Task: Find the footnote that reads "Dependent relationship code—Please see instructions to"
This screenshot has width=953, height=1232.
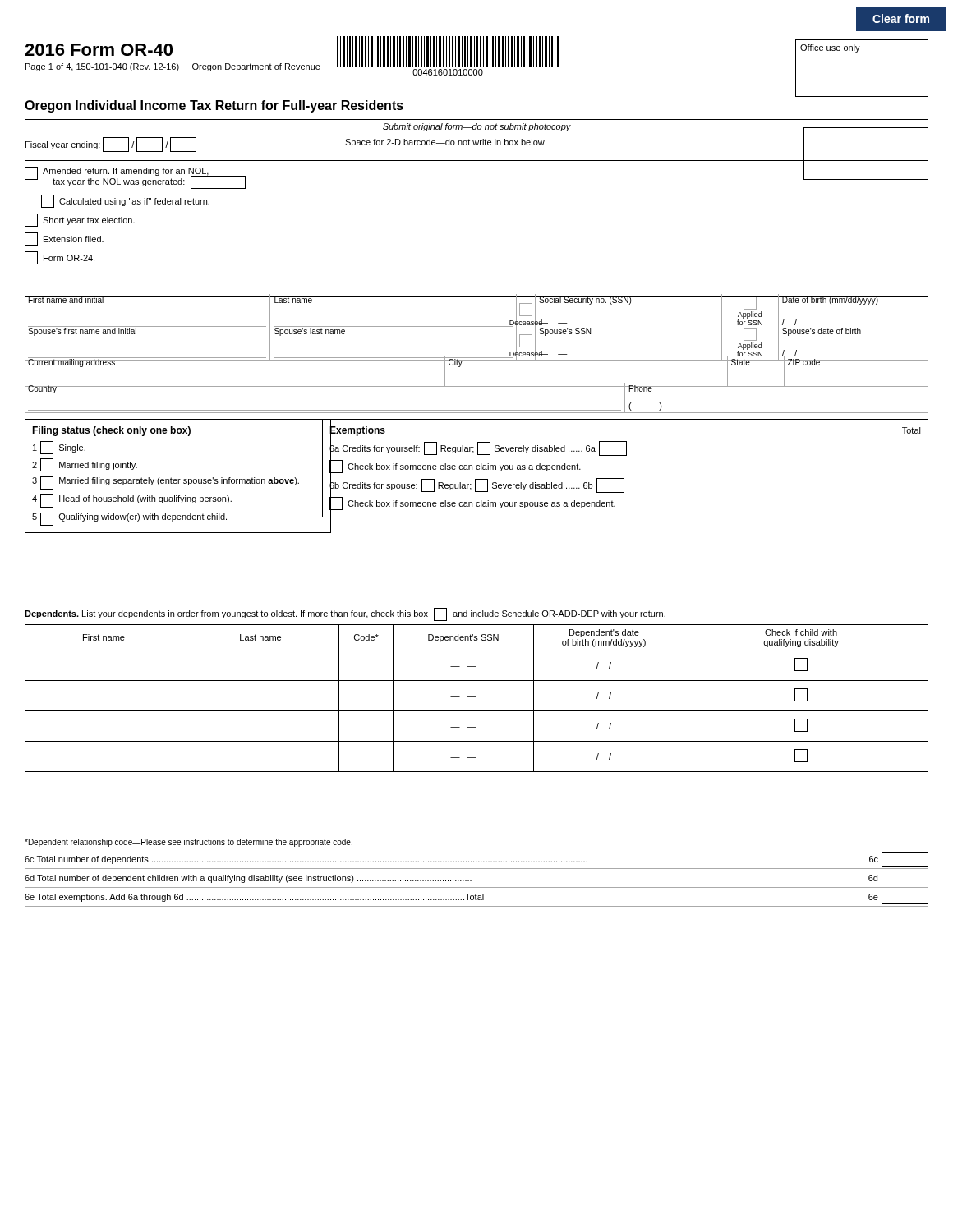Action: (x=189, y=842)
